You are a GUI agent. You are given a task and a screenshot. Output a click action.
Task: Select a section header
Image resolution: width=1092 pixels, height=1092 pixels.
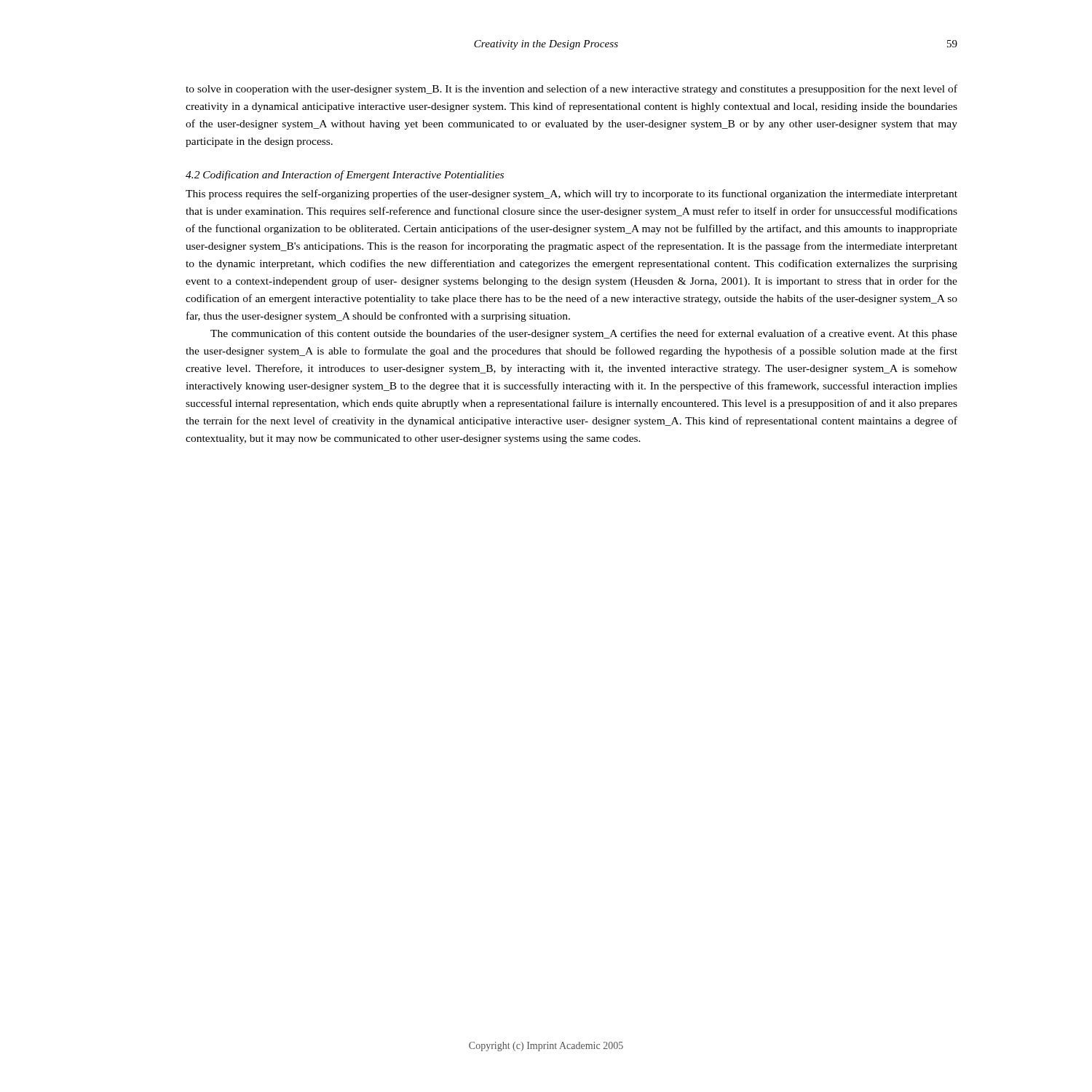345,174
